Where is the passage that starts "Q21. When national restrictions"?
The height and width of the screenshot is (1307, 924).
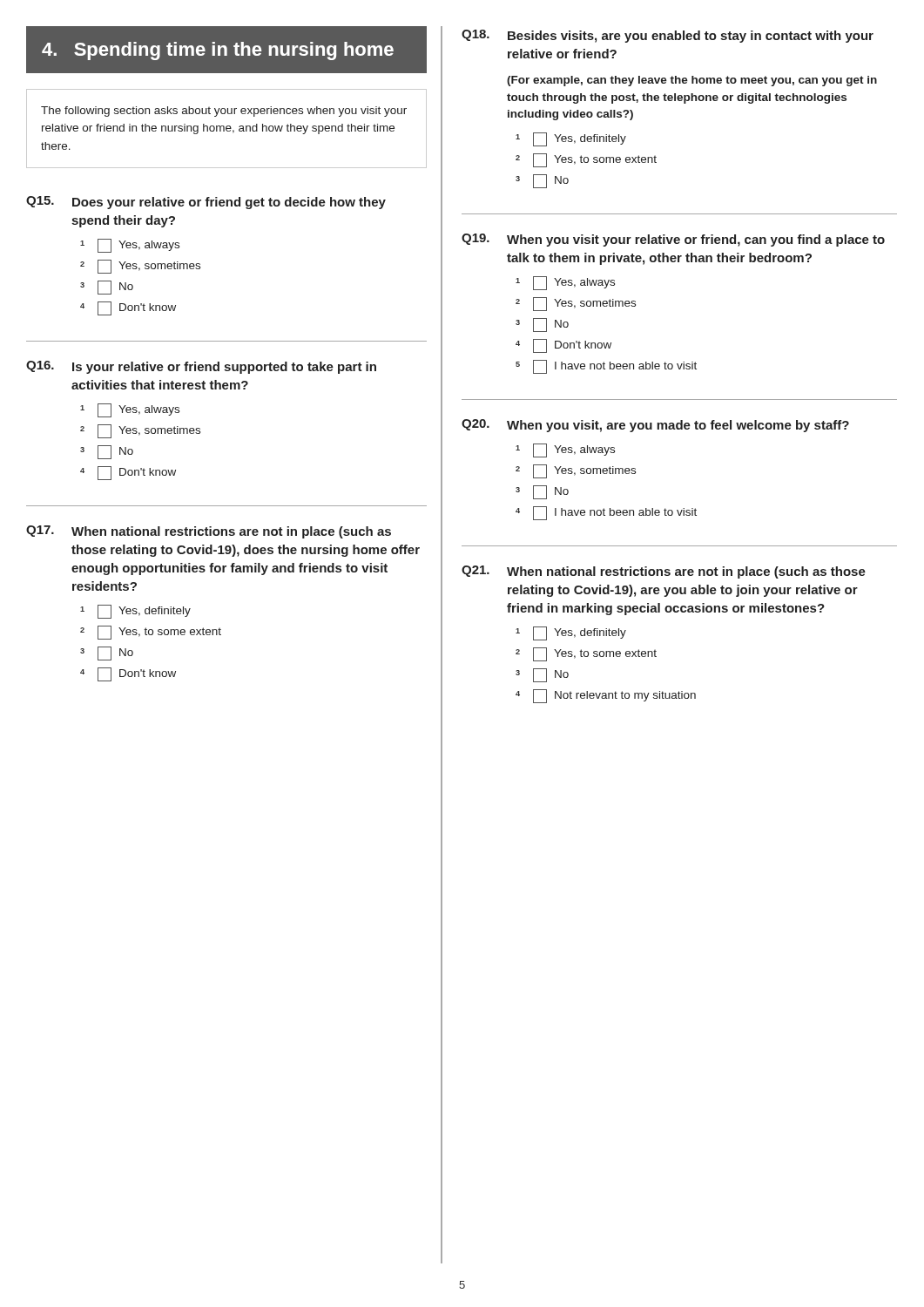(664, 572)
